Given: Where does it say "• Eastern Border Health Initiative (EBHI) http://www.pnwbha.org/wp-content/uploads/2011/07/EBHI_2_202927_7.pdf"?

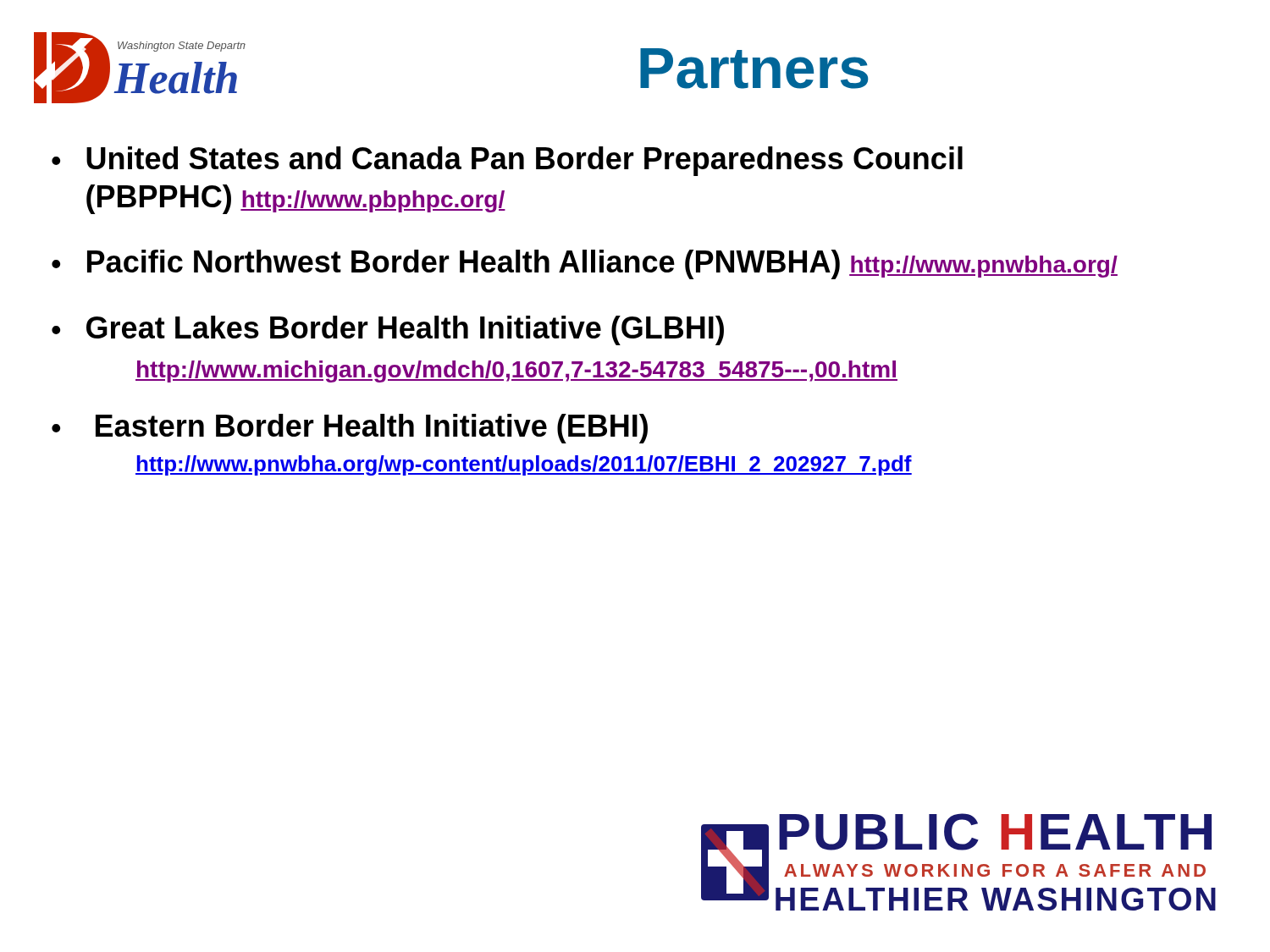Looking at the screenshot, I should [635, 442].
